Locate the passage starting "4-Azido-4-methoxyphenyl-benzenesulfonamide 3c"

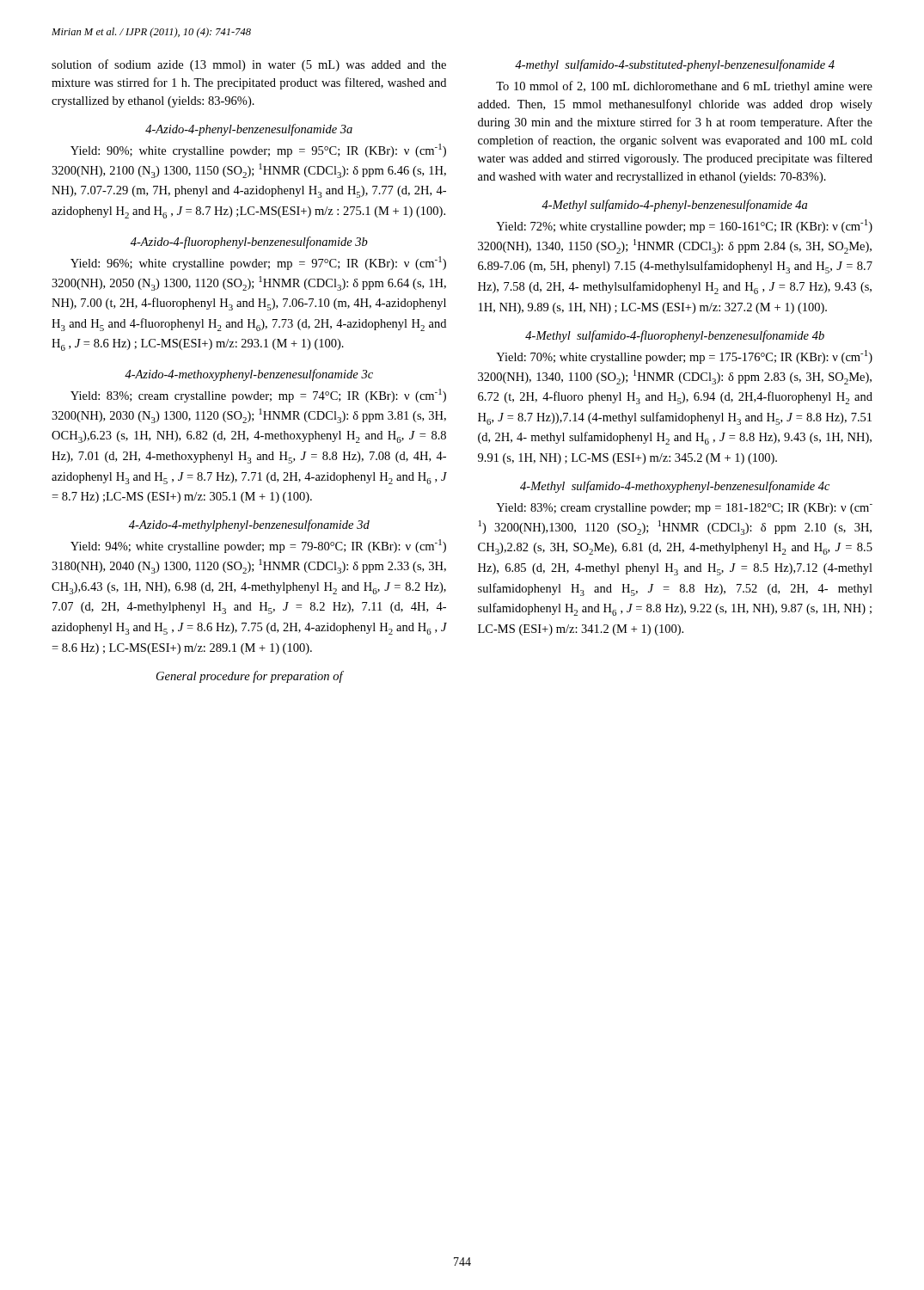249,374
